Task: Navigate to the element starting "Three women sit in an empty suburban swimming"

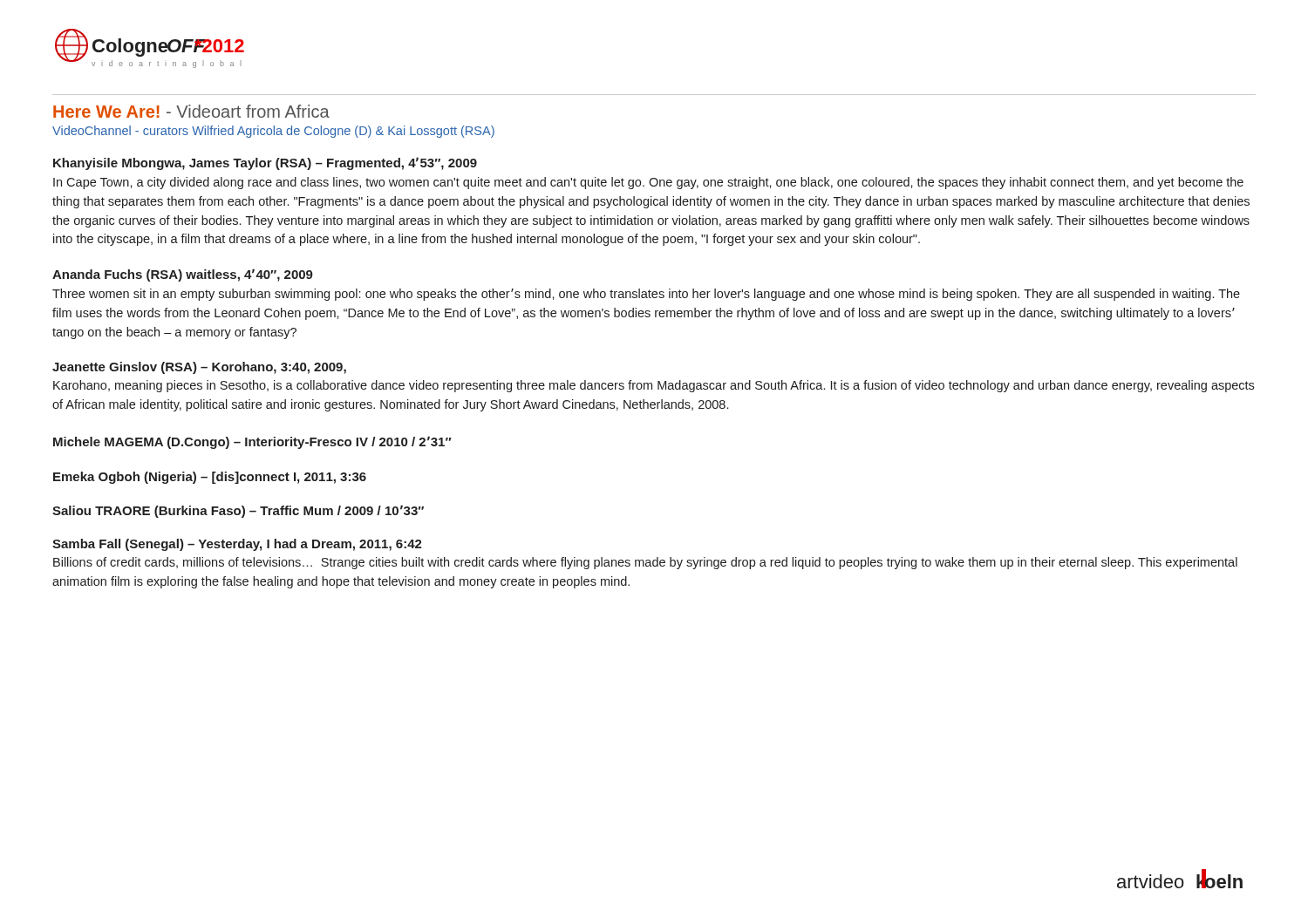Action: point(646,313)
